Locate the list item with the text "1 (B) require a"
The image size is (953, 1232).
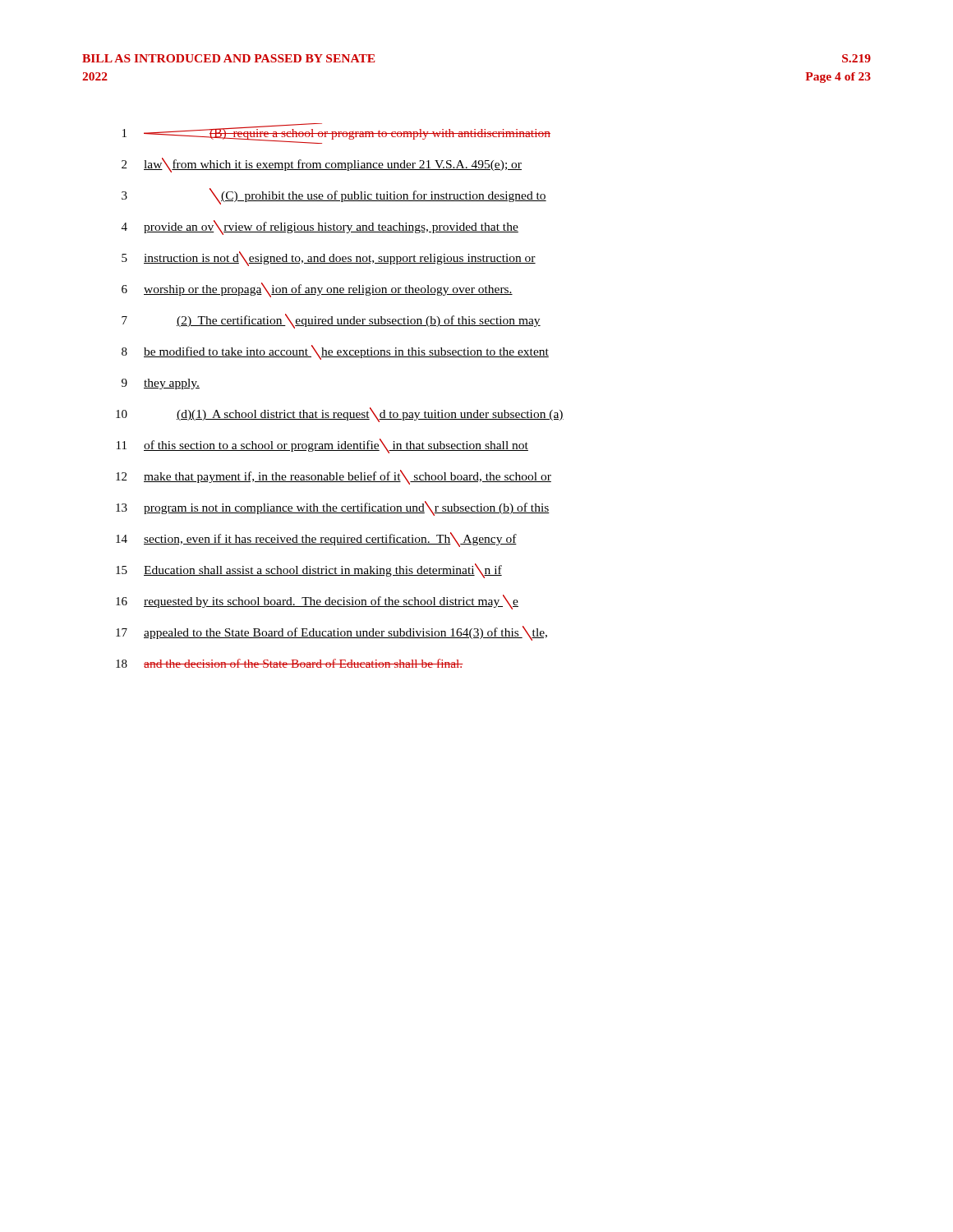[x=485, y=133]
